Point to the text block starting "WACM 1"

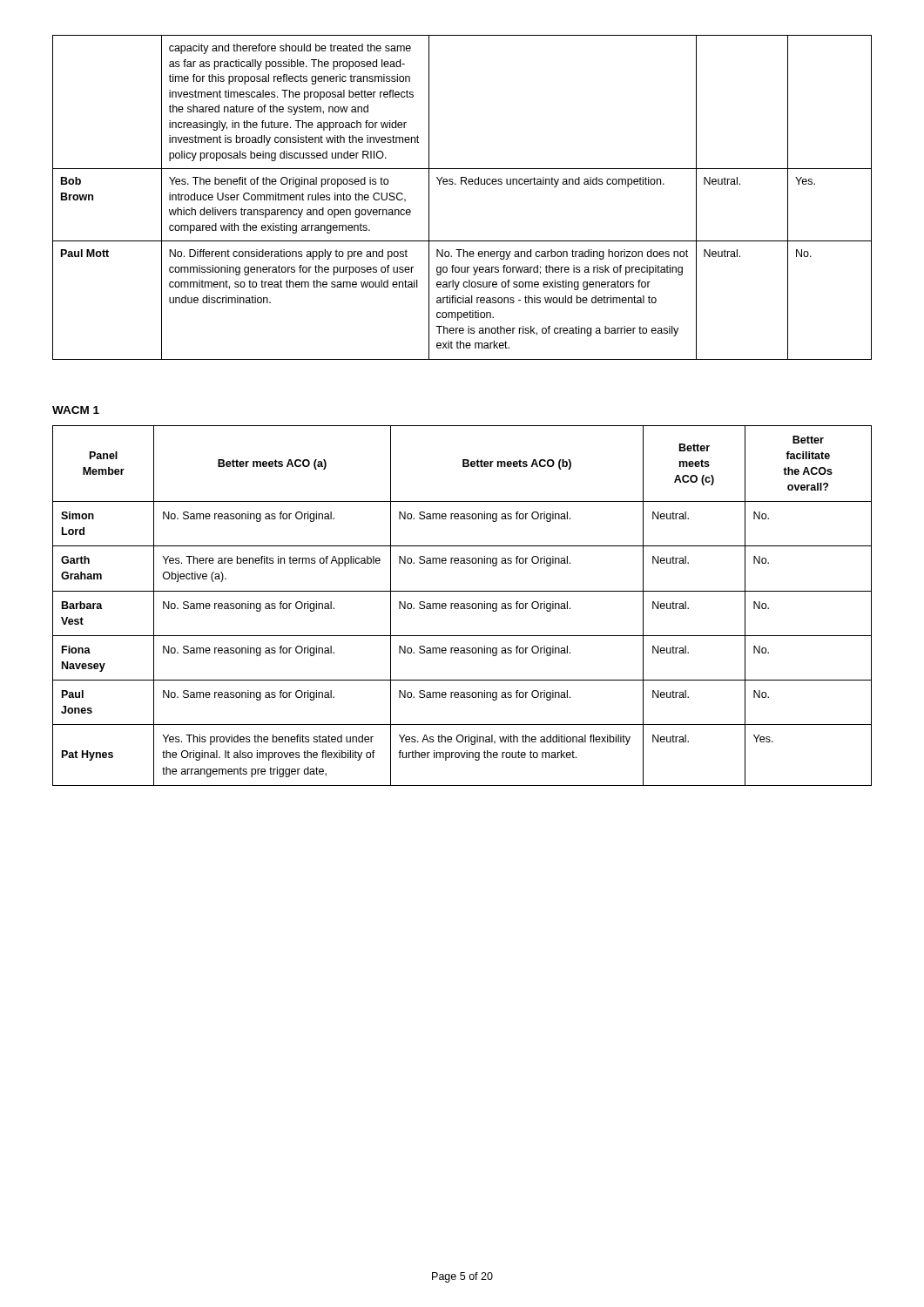coord(76,409)
